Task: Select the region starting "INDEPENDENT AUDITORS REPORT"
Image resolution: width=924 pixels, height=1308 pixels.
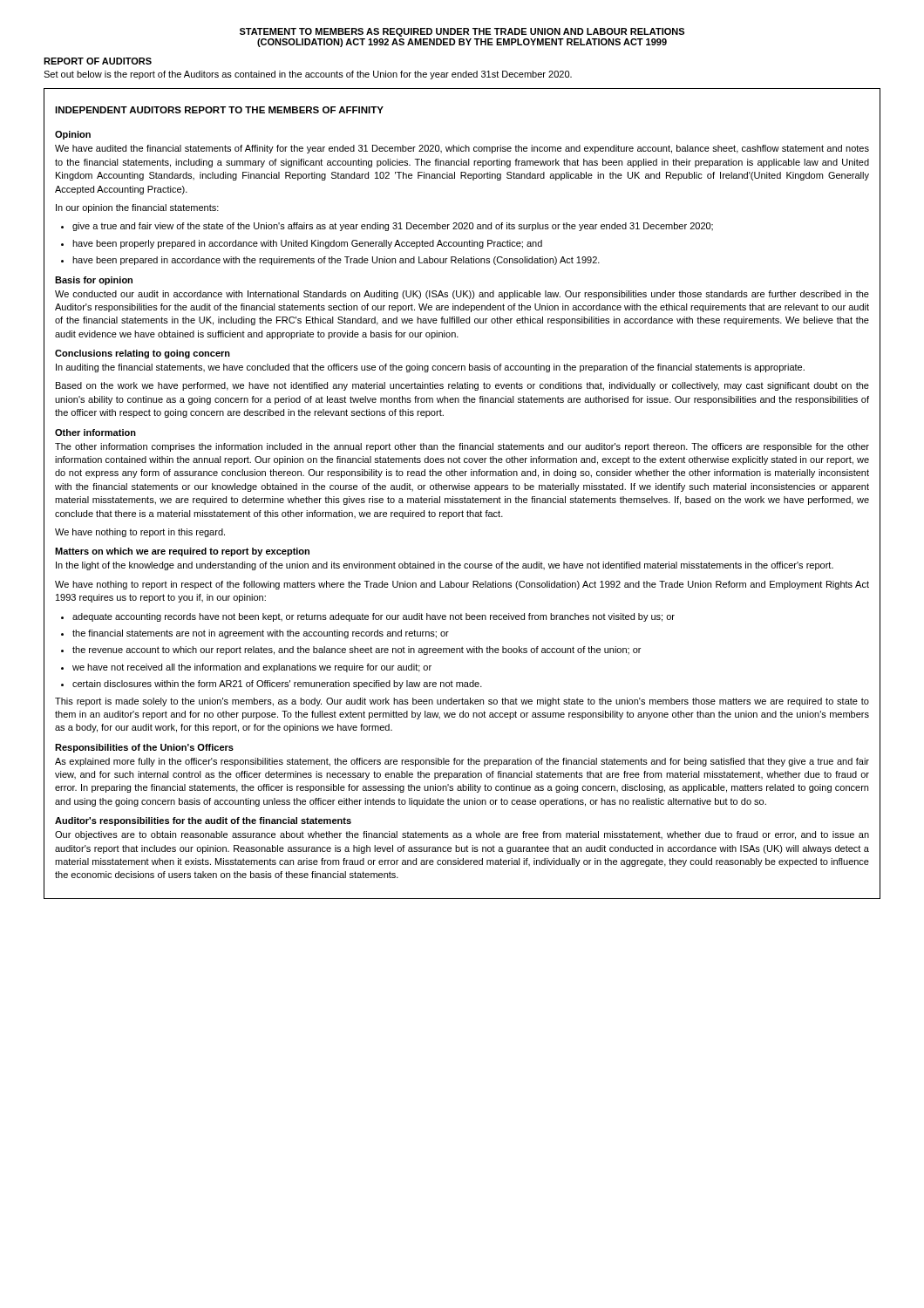Action: (x=219, y=110)
